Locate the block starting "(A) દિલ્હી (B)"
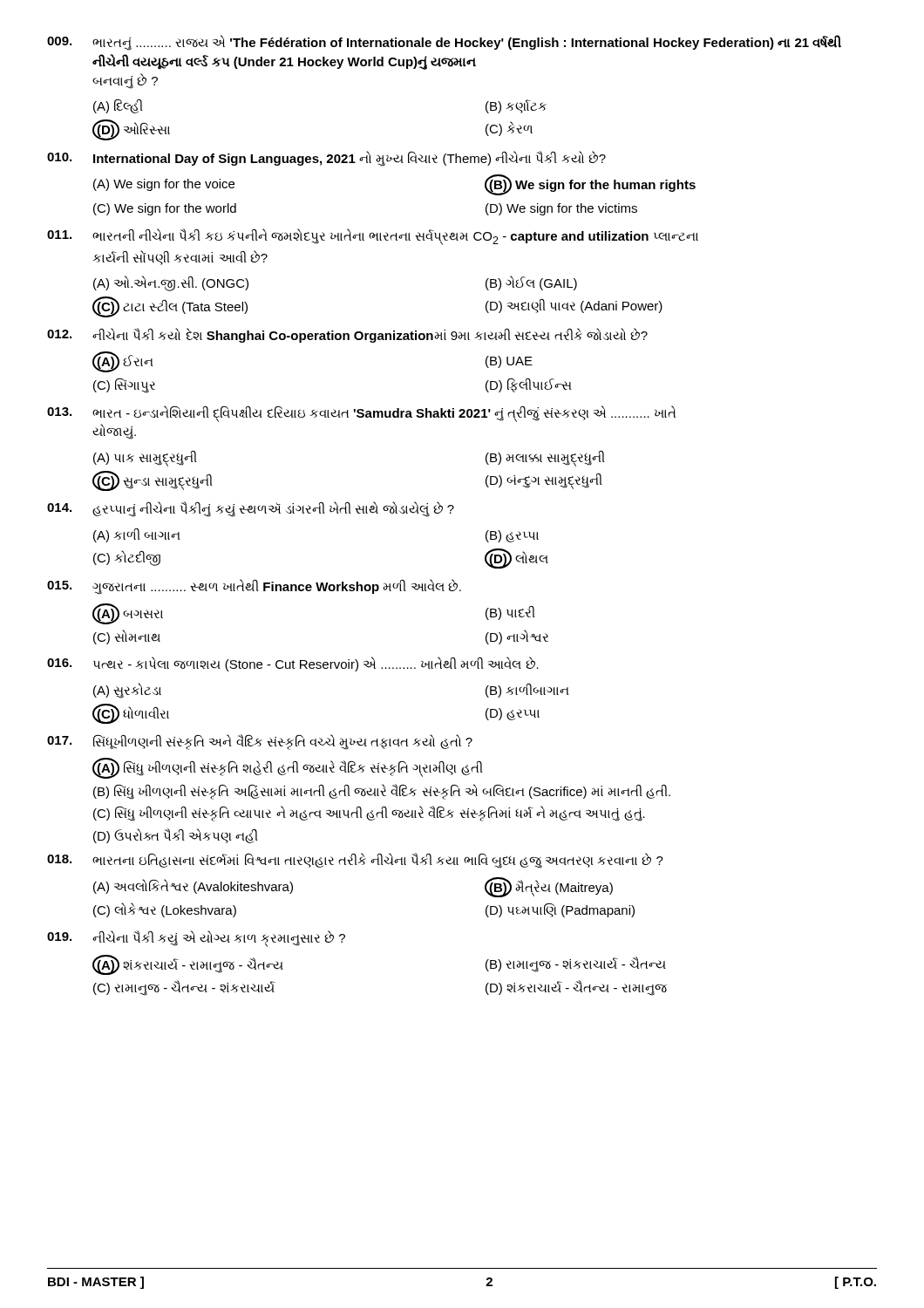 tap(485, 119)
